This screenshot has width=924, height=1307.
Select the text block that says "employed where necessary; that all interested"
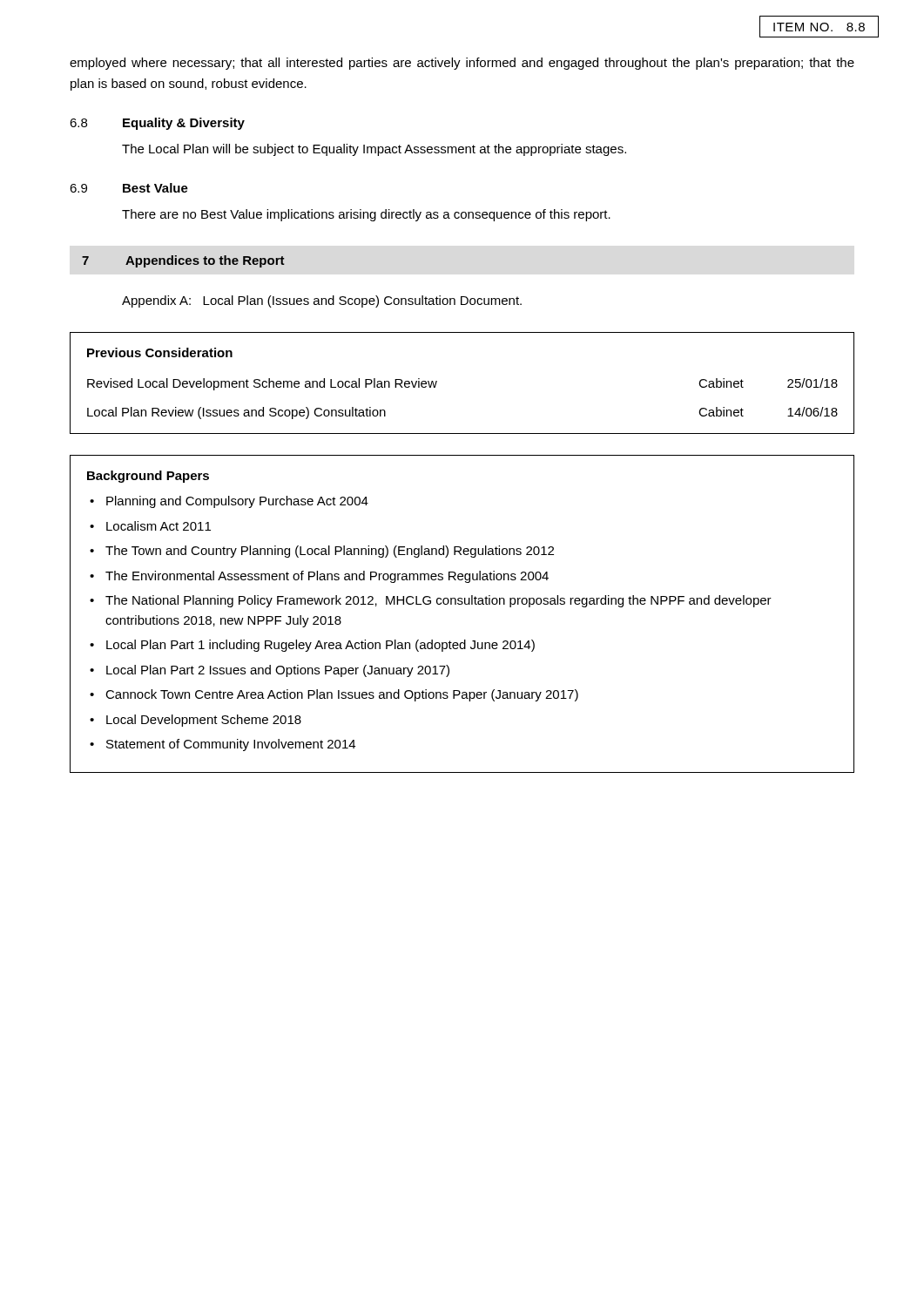[462, 73]
